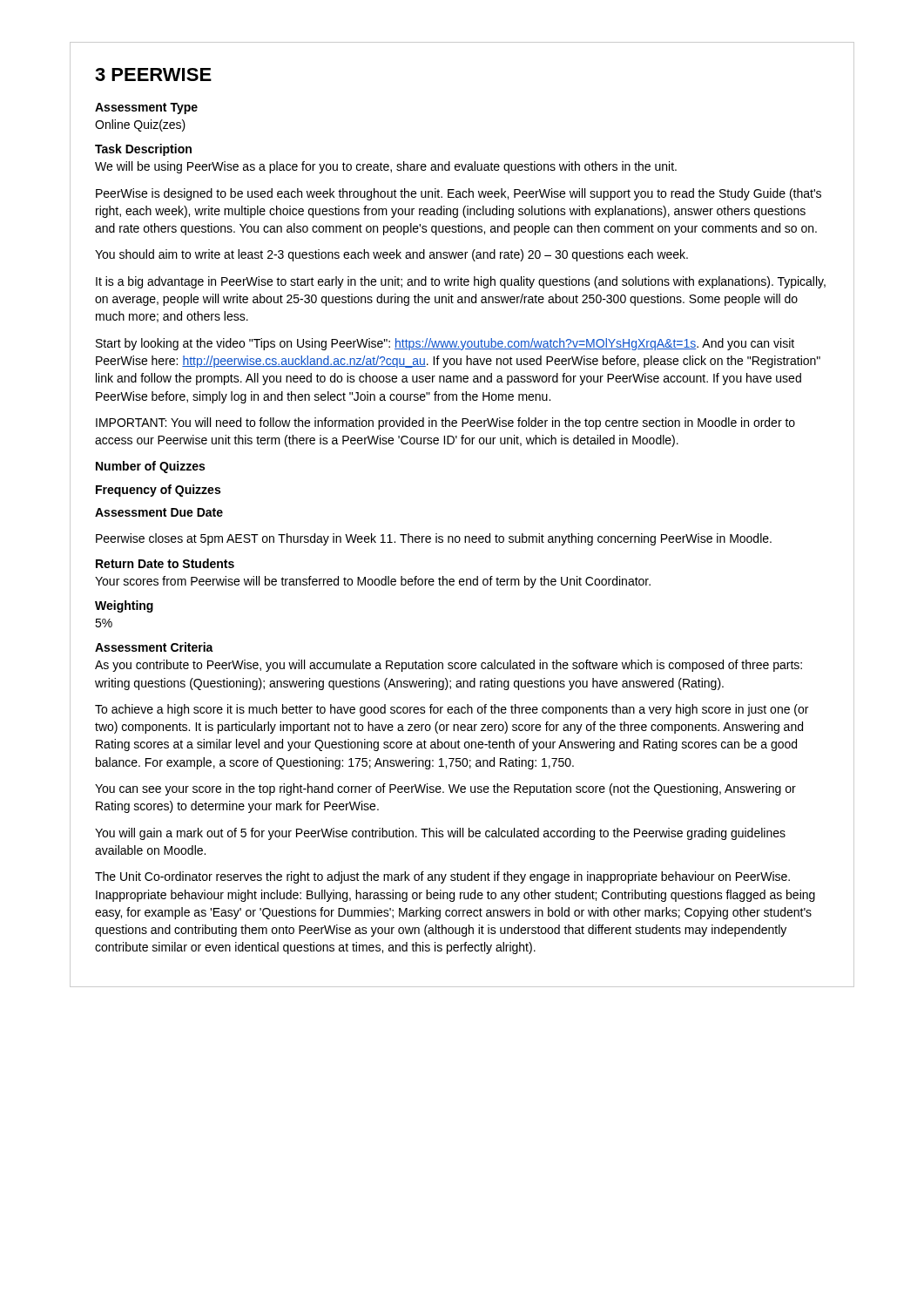Locate the text block starting "Assessment Due Date"

pos(159,512)
